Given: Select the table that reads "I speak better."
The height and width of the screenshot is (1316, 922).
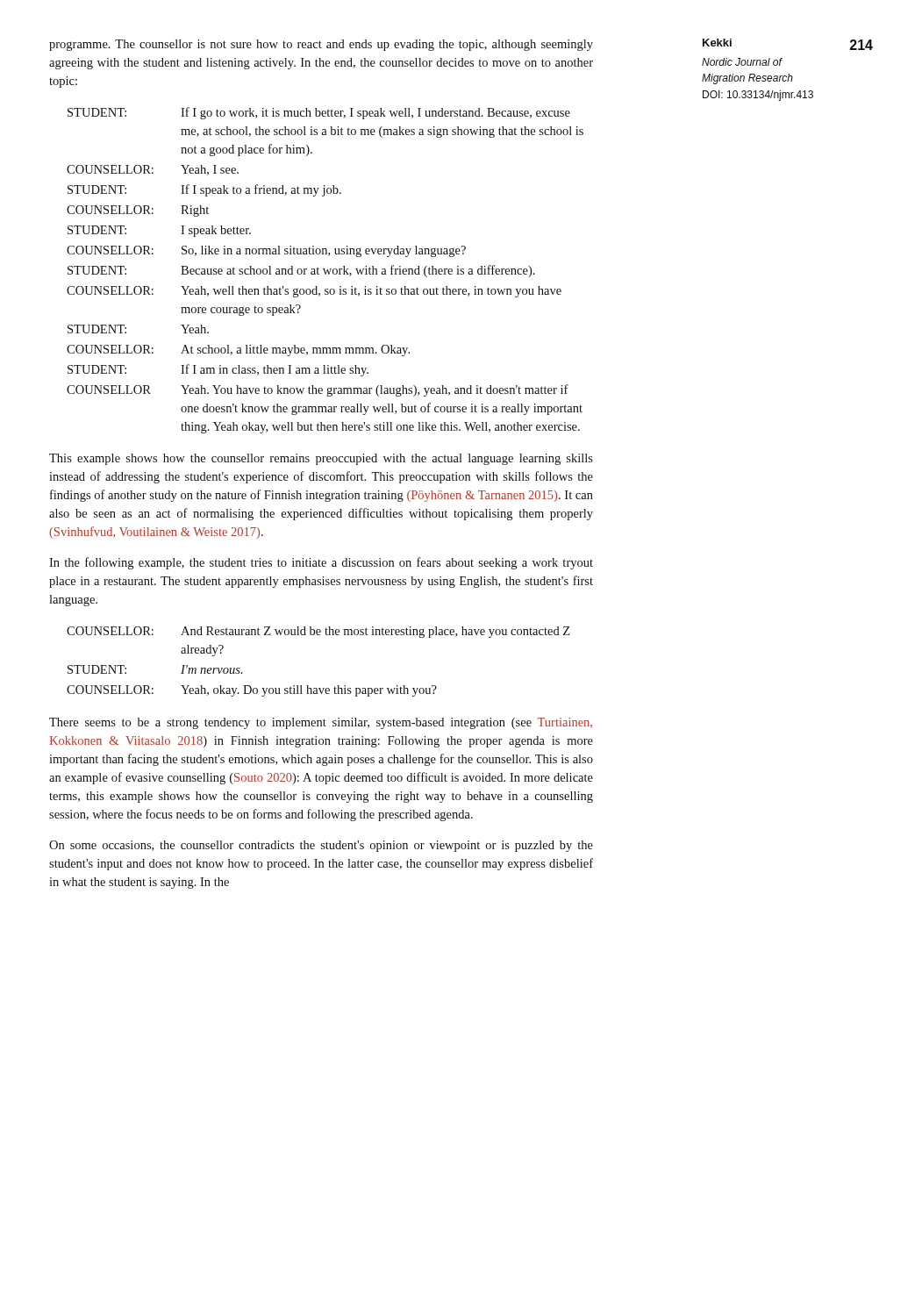Looking at the screenshot, I should 321,270.
